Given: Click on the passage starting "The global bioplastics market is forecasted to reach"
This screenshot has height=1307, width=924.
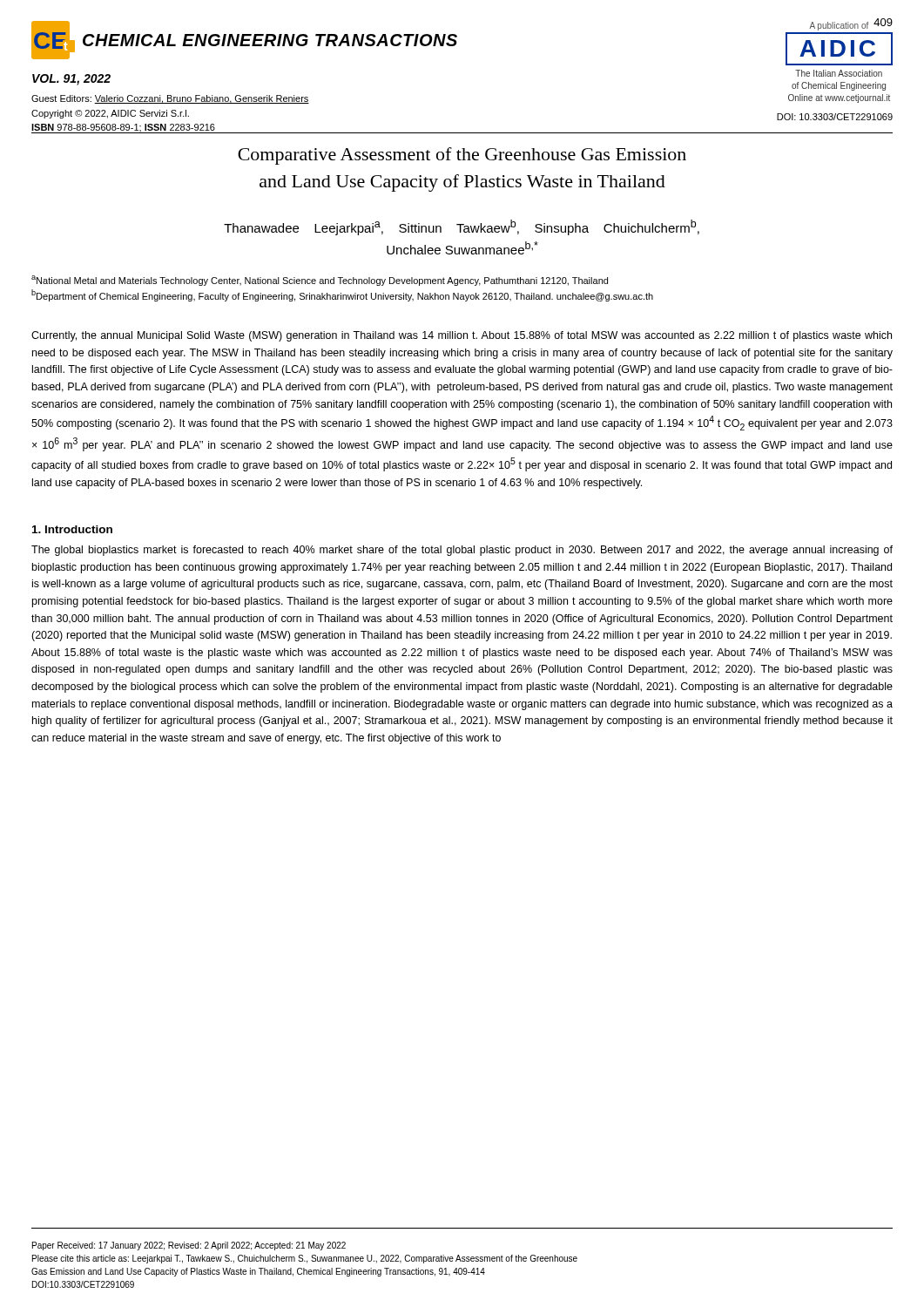Looking at the screenshot, I should point(462,644).
